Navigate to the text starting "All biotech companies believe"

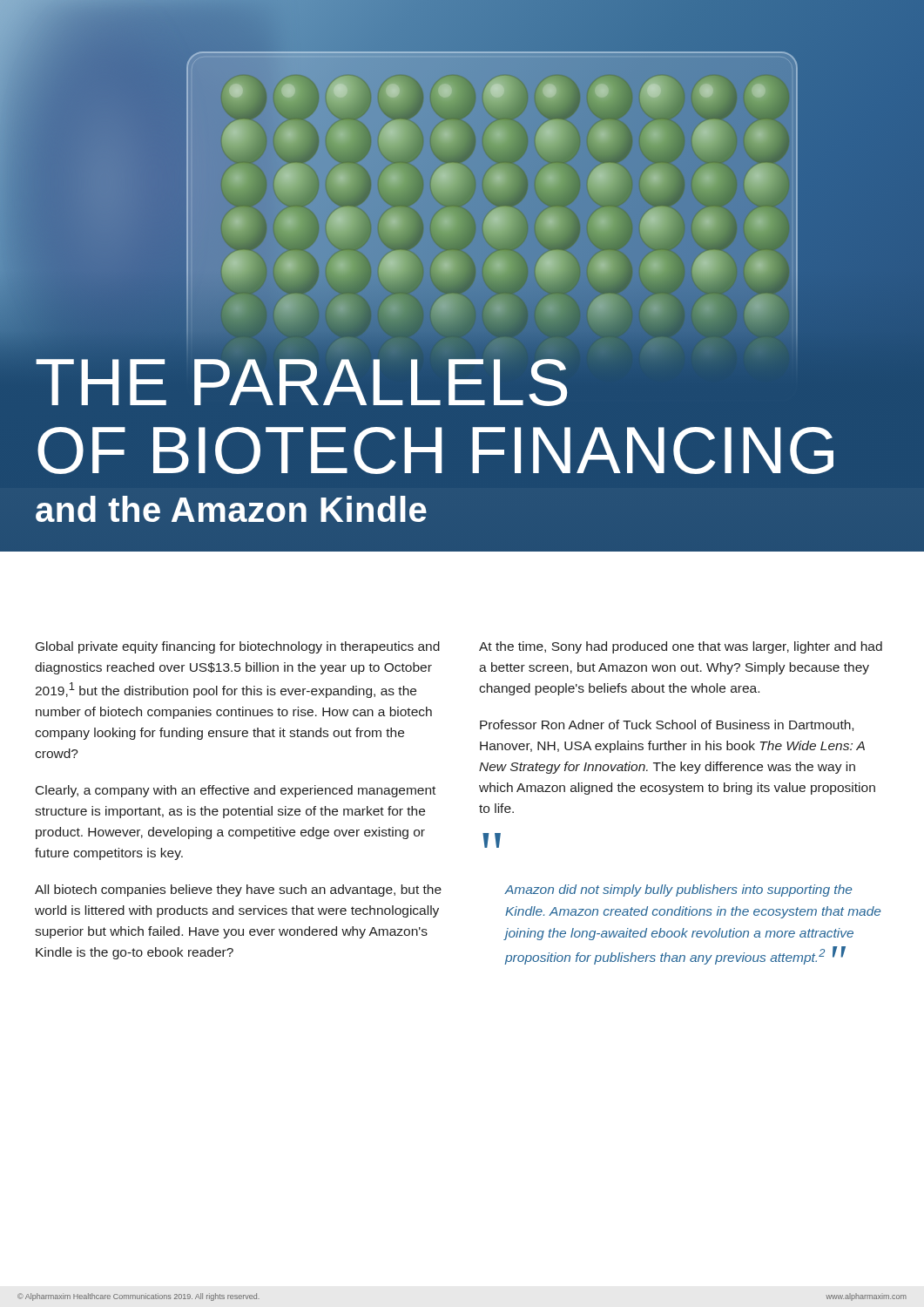pos(240,921)
